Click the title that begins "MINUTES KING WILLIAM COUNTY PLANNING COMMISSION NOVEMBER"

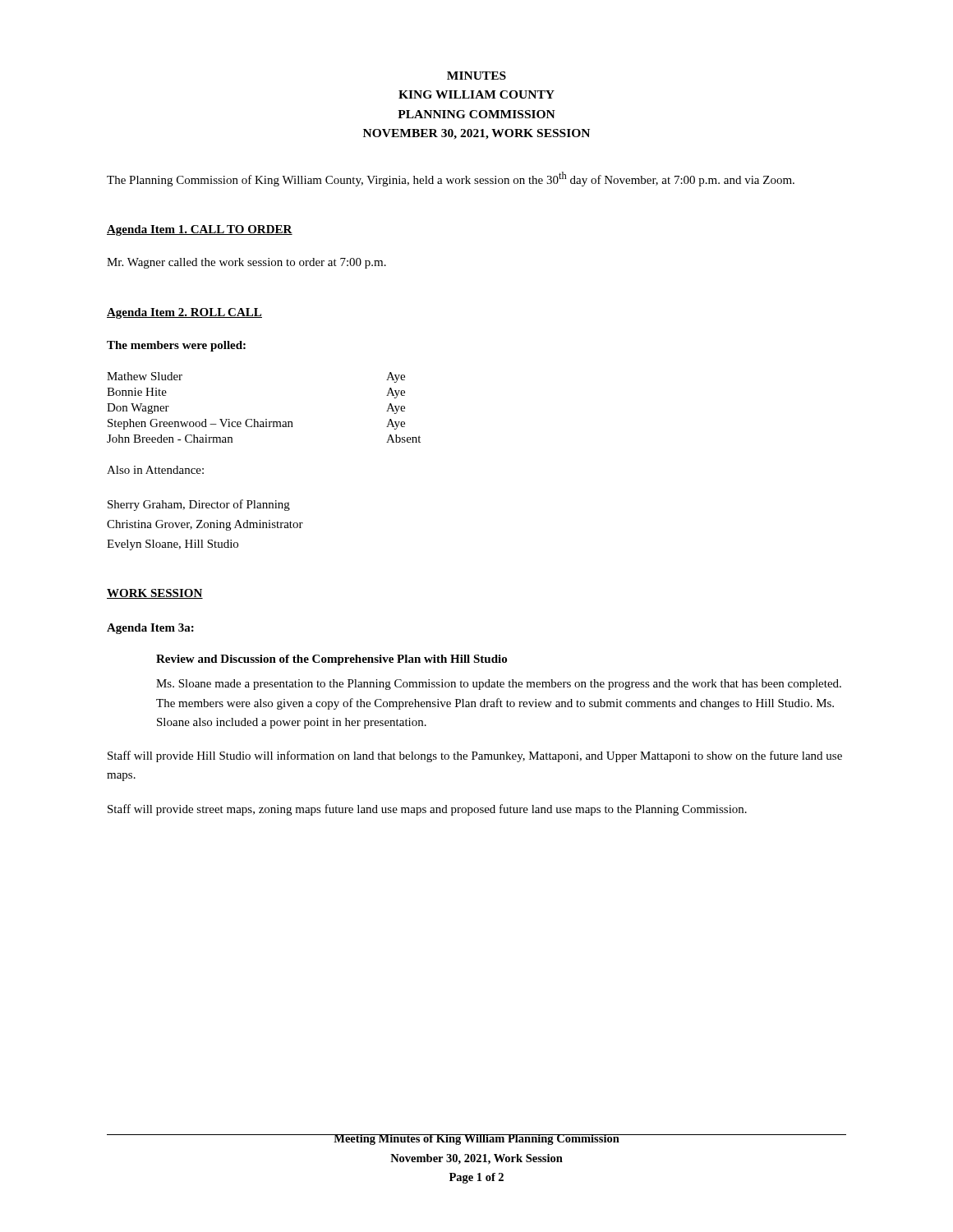pyautogui.click(x=476, y=104)
